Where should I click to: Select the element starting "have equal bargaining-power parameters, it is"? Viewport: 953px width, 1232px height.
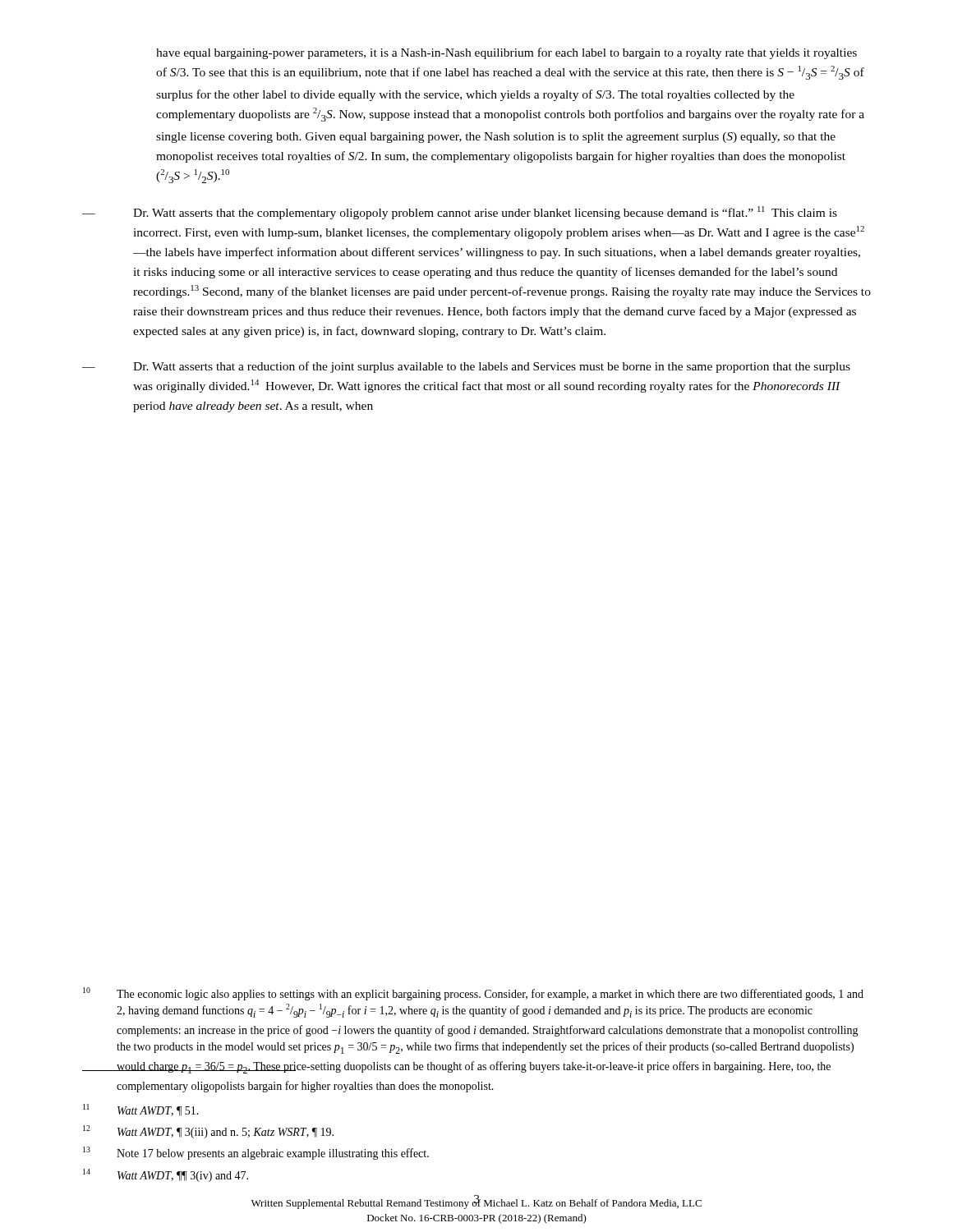pyautogui.click(x=510, y=116)
